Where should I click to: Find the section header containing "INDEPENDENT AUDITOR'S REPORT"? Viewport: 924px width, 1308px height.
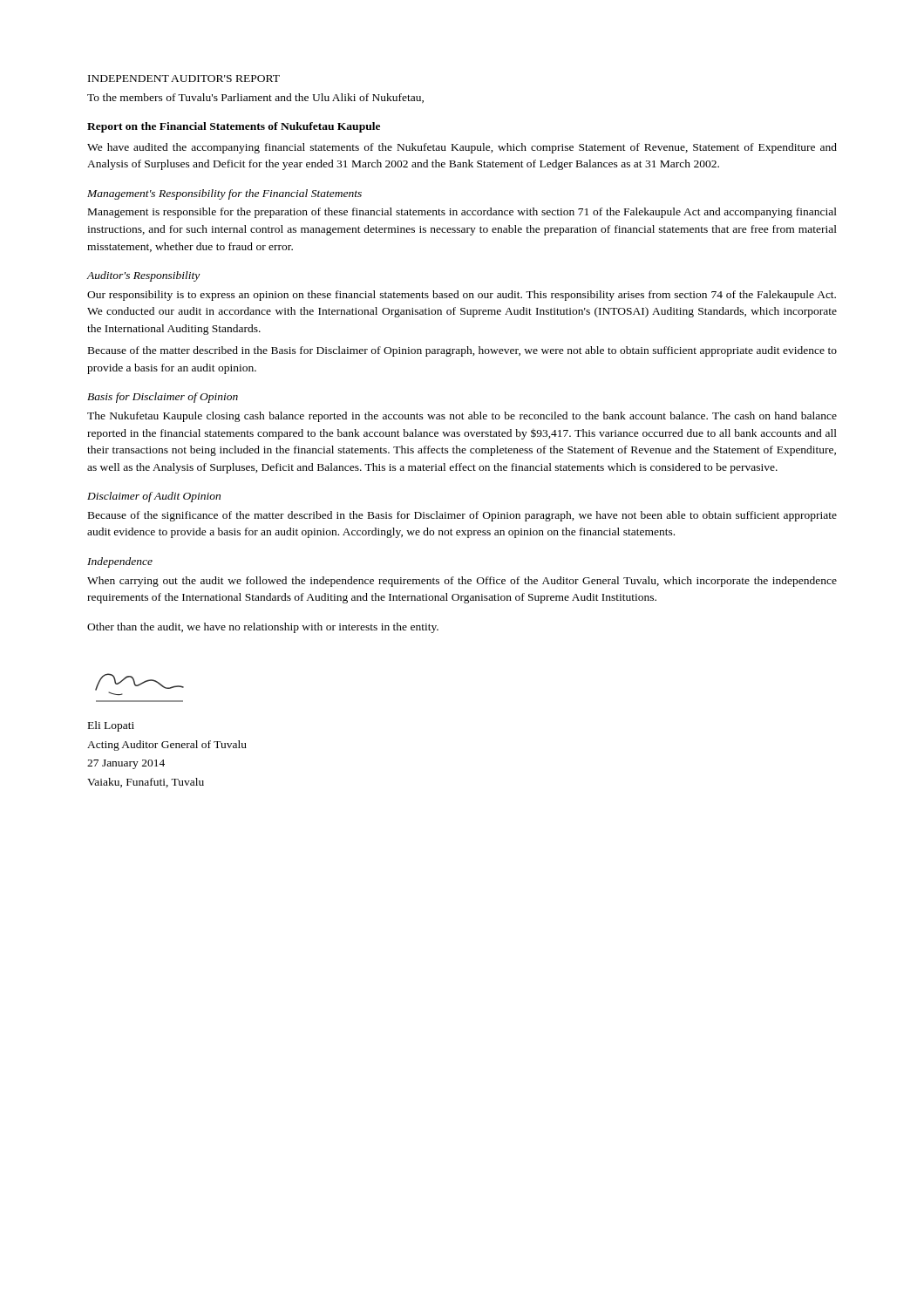coord(184,78)
